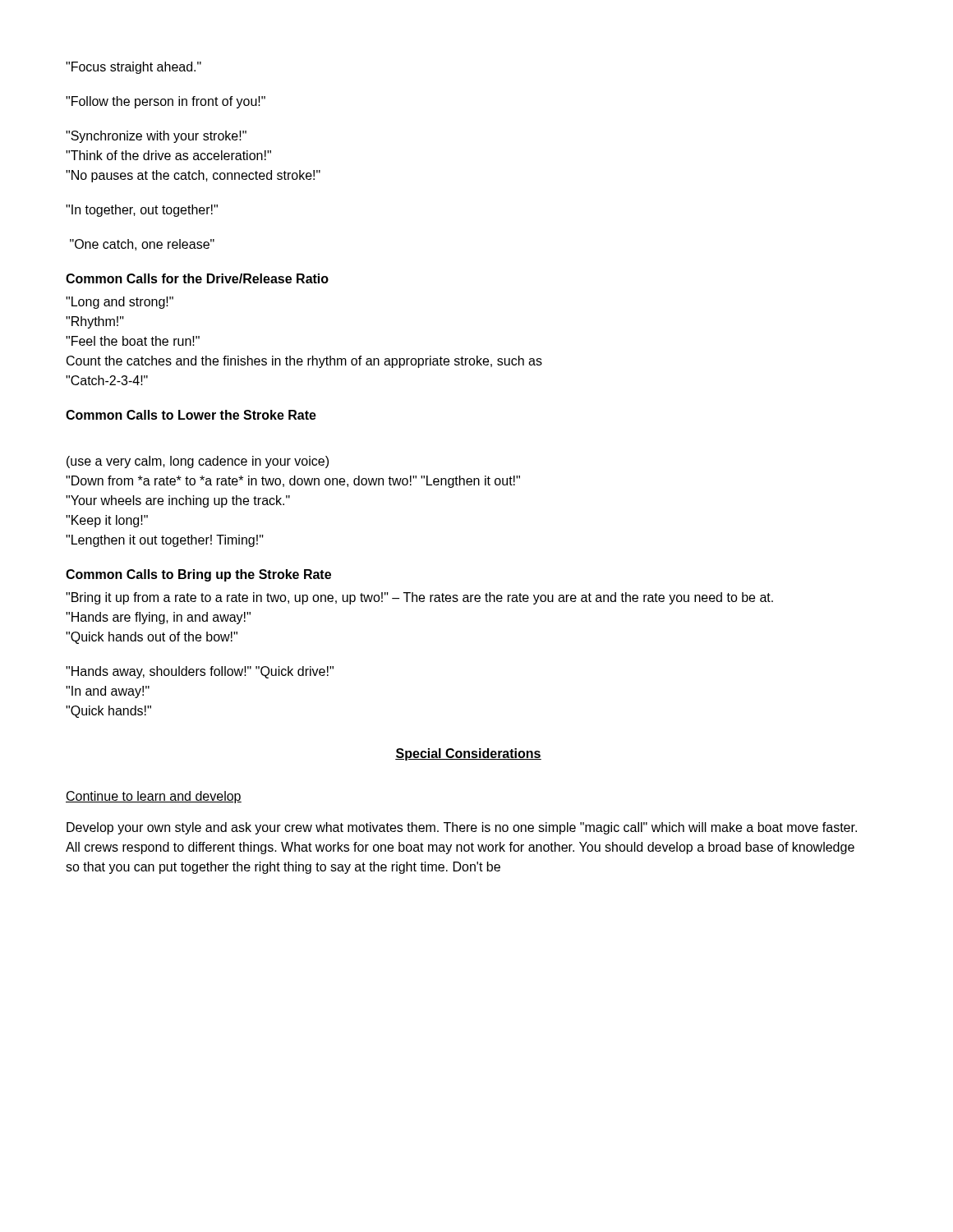Point to ""One catch, one release""
Image resolution: width=953 pixels, height=1232 pixels.
click(x=140, y=244)
